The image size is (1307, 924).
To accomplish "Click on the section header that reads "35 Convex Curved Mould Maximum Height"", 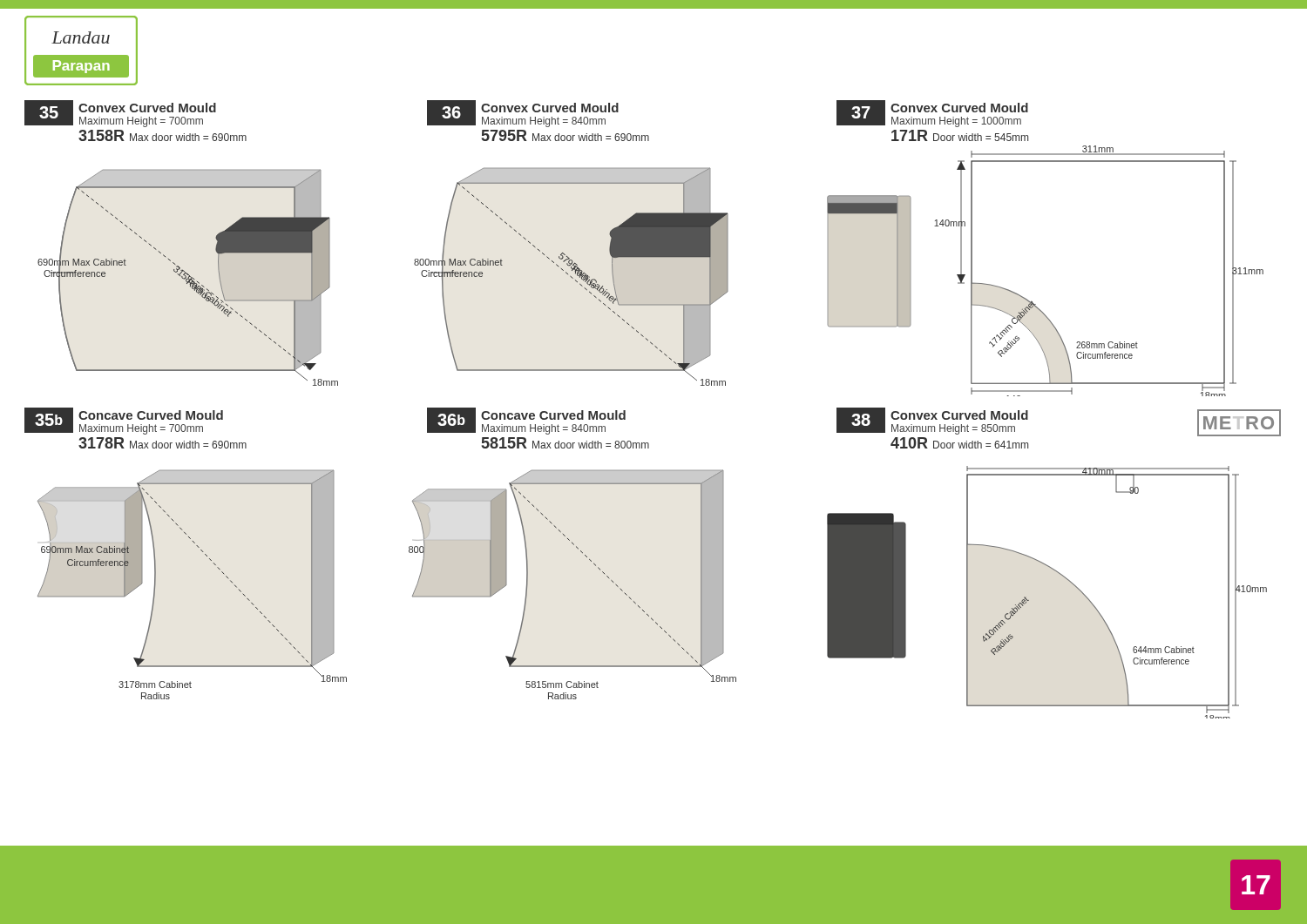I will (136, 123).
